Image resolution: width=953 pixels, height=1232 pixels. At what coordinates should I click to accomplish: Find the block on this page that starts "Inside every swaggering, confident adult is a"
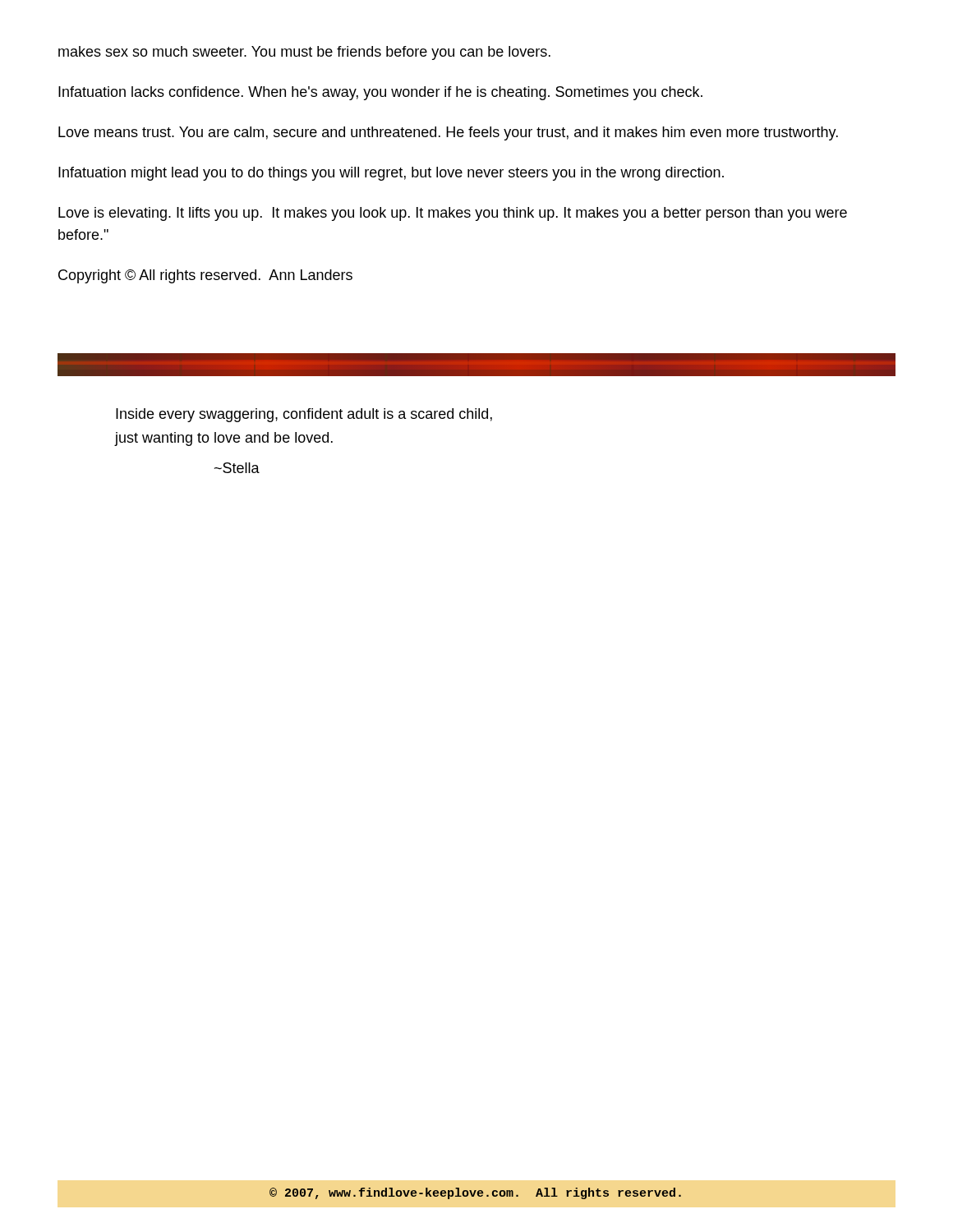click(x=304, y=415)
